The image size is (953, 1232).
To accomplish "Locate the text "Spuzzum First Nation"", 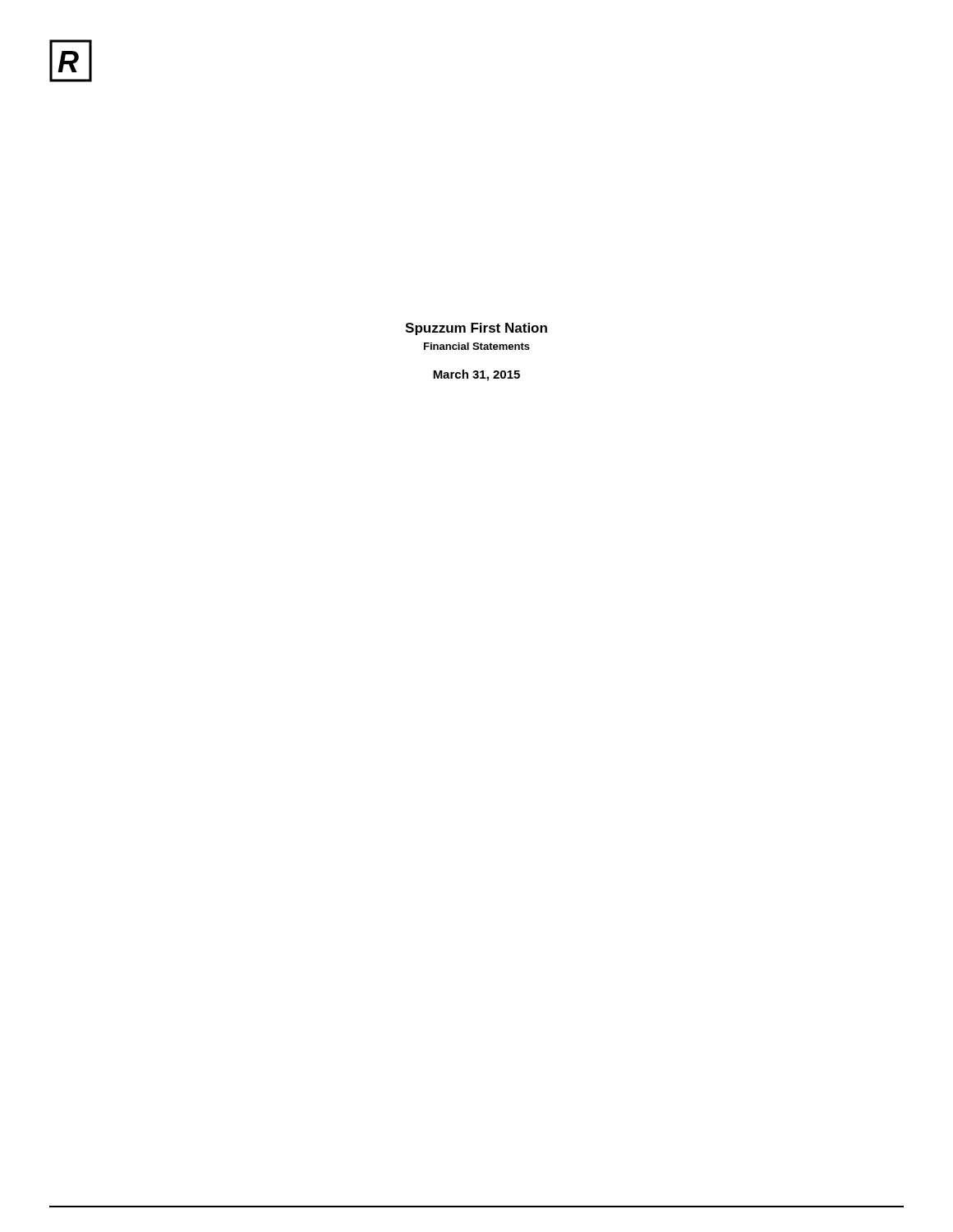I will pyautogui.click(x=476, y=328).
